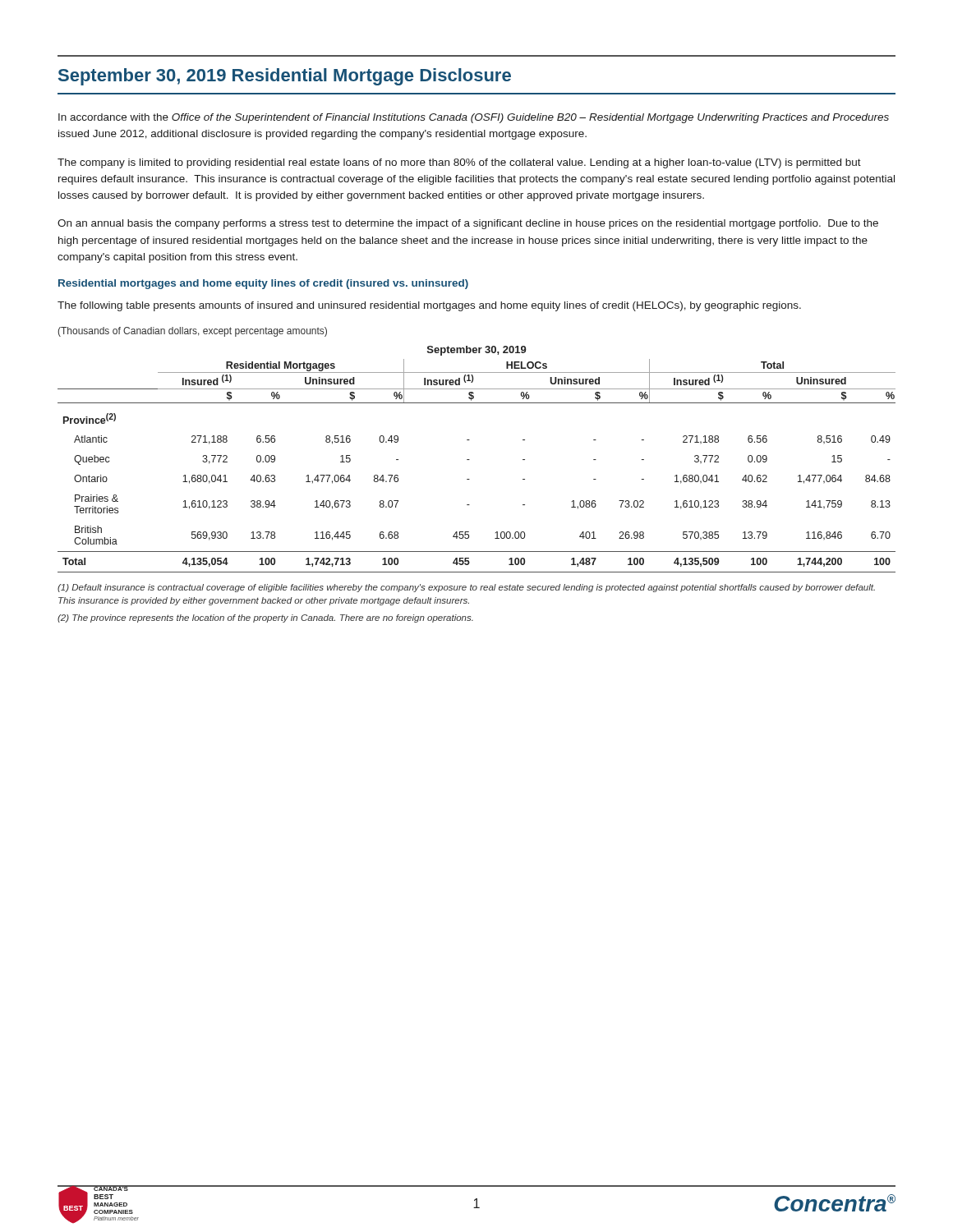
Task: Where is the section header that starts "Residential mortgages and home"?
Action: point(263,283)
